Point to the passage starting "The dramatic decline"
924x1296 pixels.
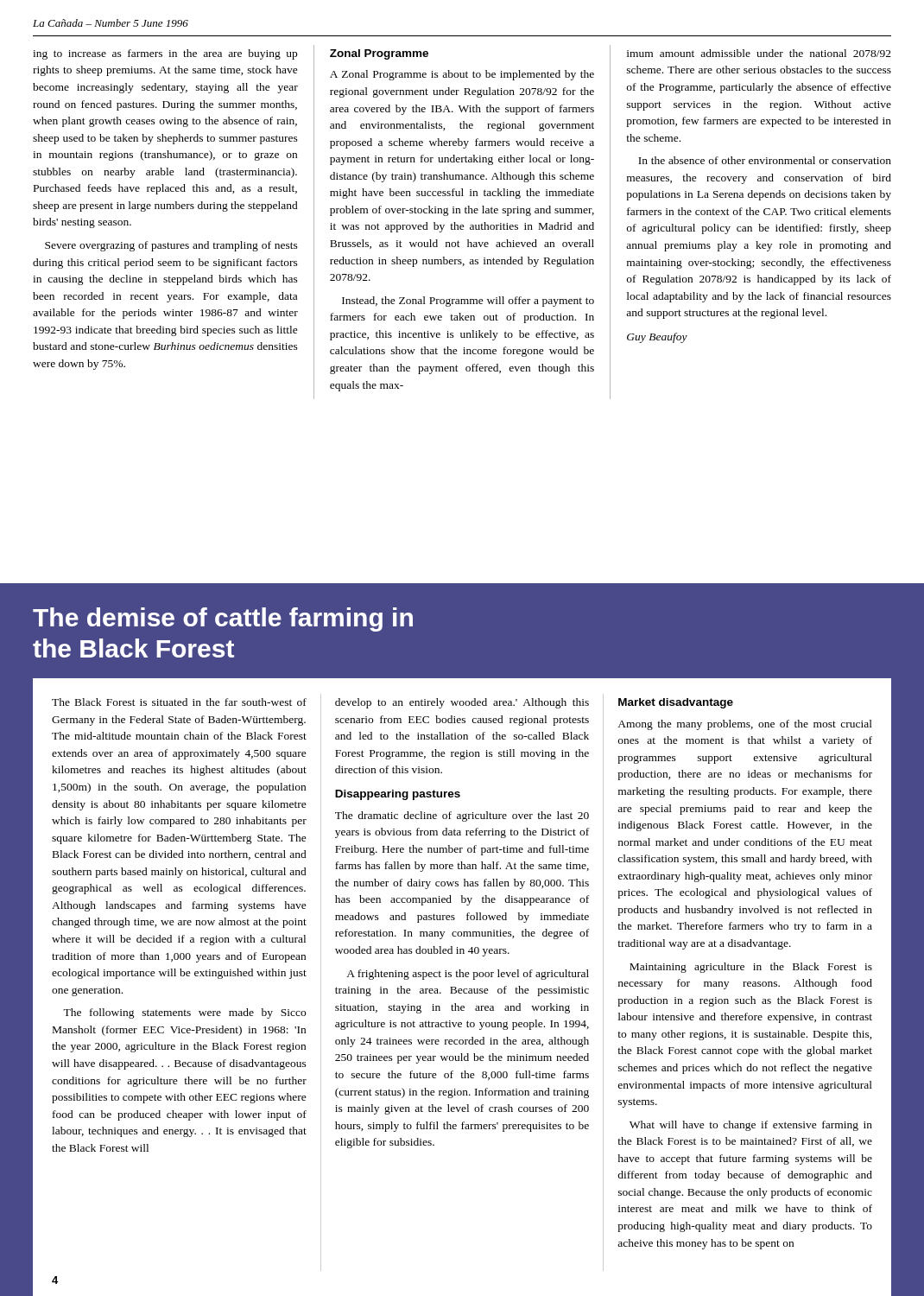[462, 979]
